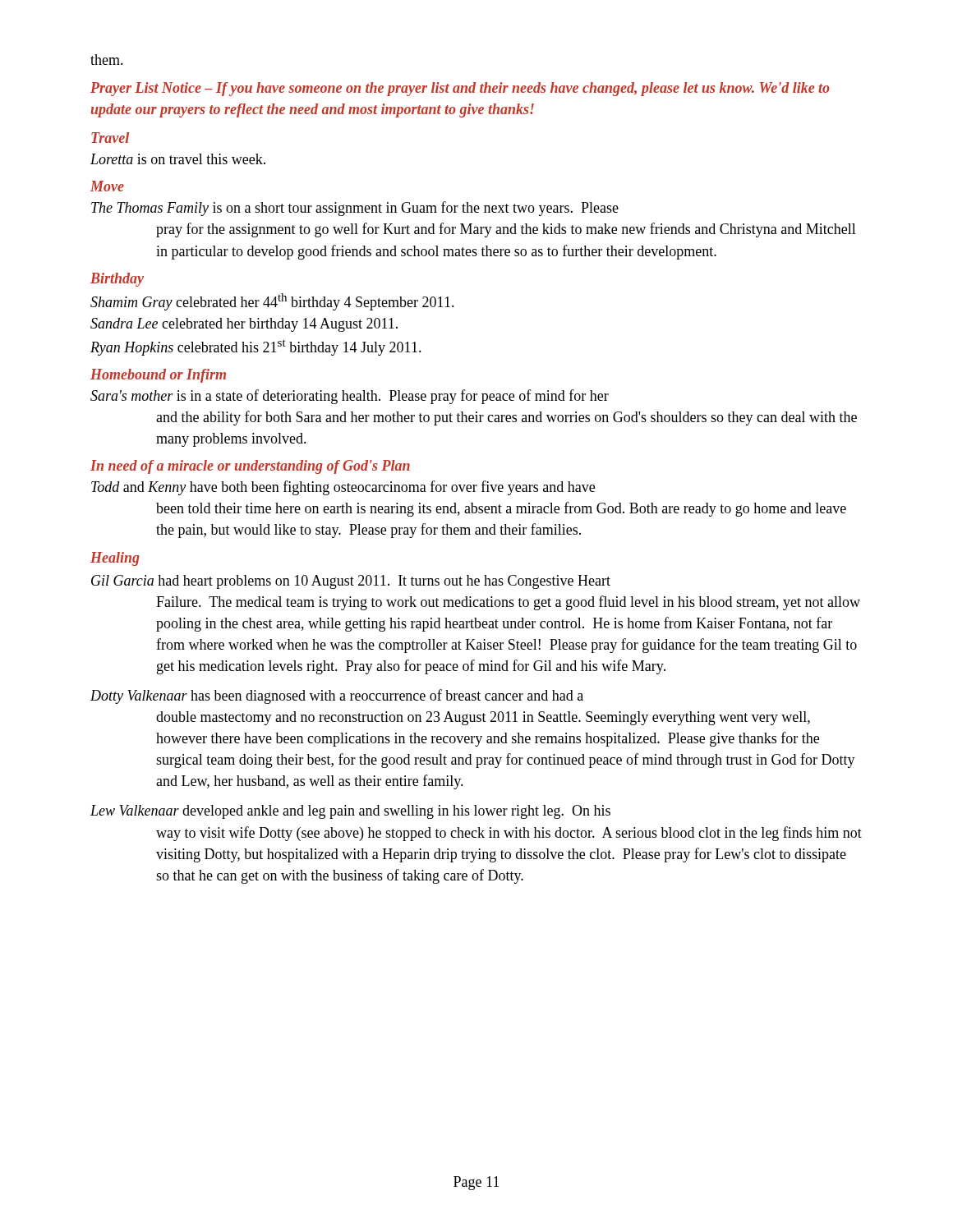Select the list item that reads "Gil Garcia had heart problems"
Screen dimensions: 1232x953
point(476,623)
